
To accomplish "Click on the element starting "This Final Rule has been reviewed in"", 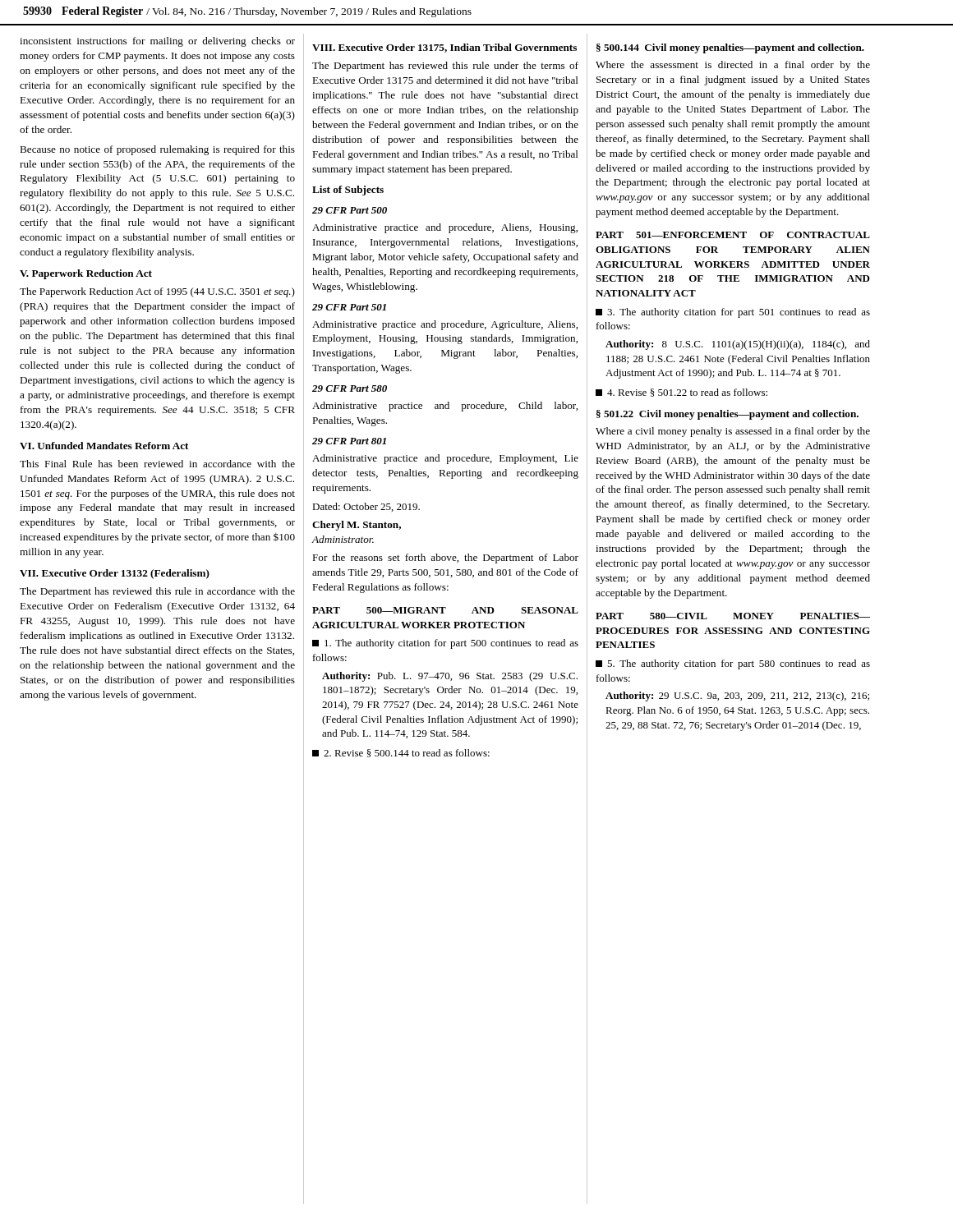I will tap(157, 508).
